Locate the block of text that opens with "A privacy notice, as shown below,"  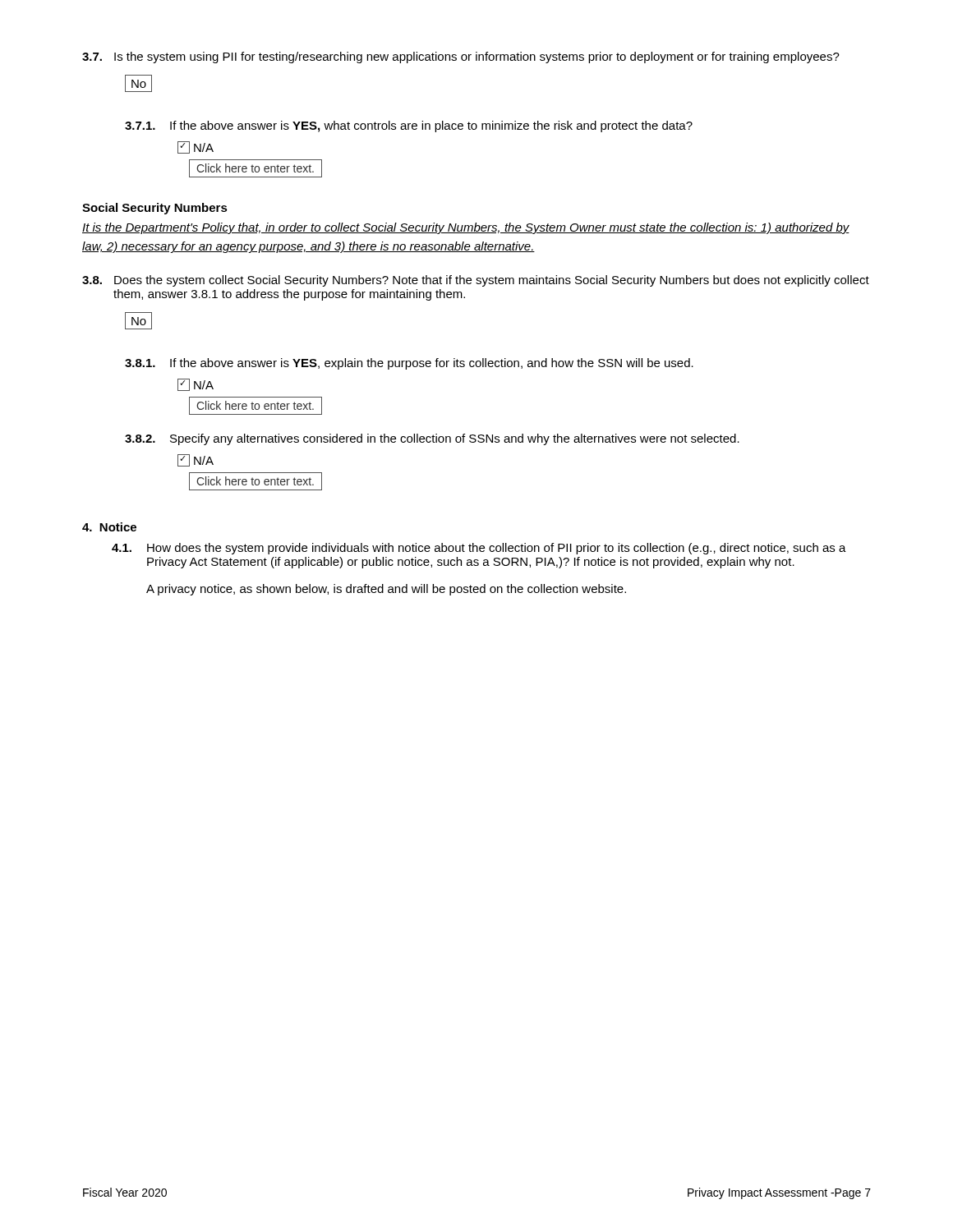point(387,588)
